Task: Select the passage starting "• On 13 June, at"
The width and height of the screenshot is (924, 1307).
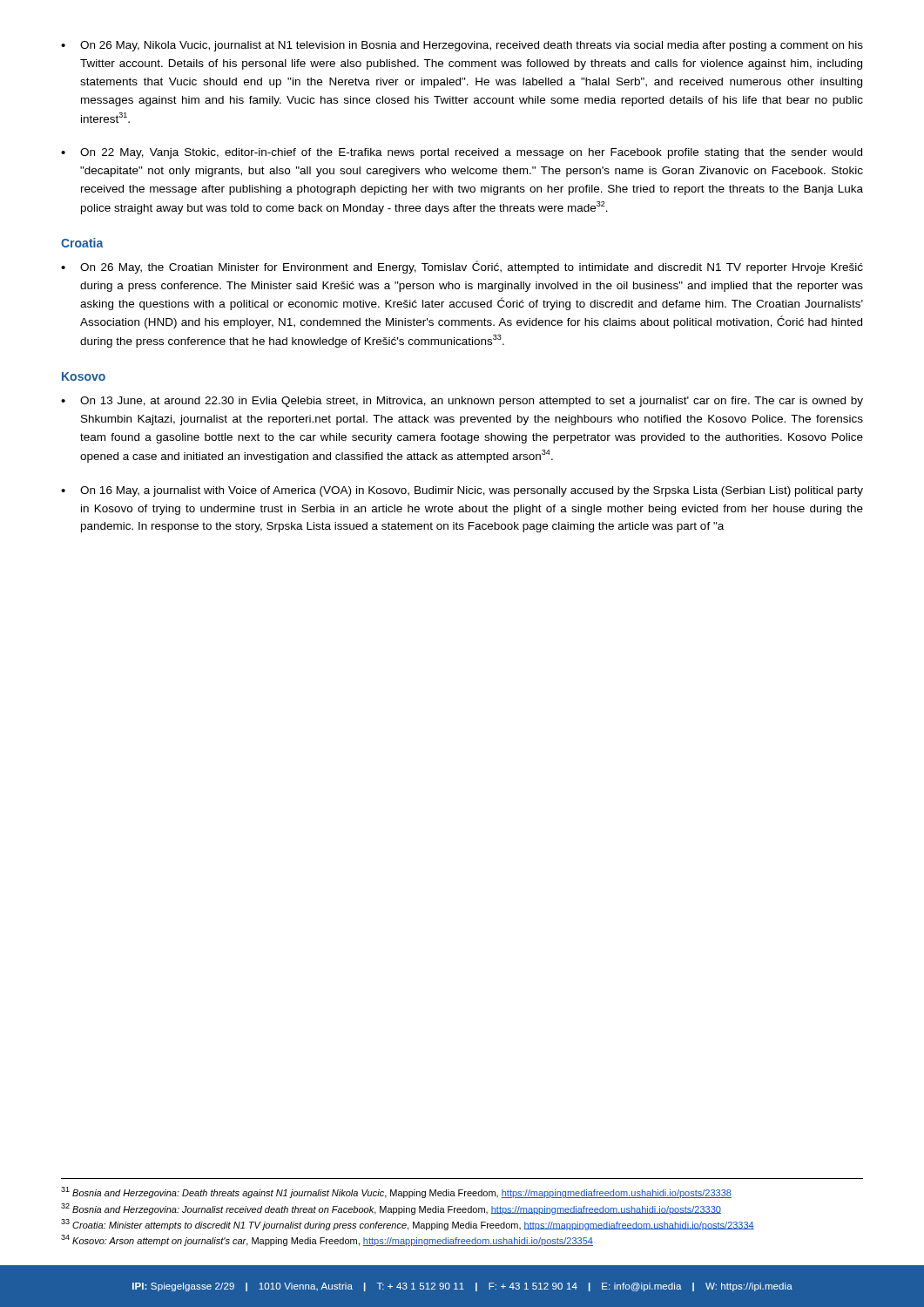Action: click(462, 429)
